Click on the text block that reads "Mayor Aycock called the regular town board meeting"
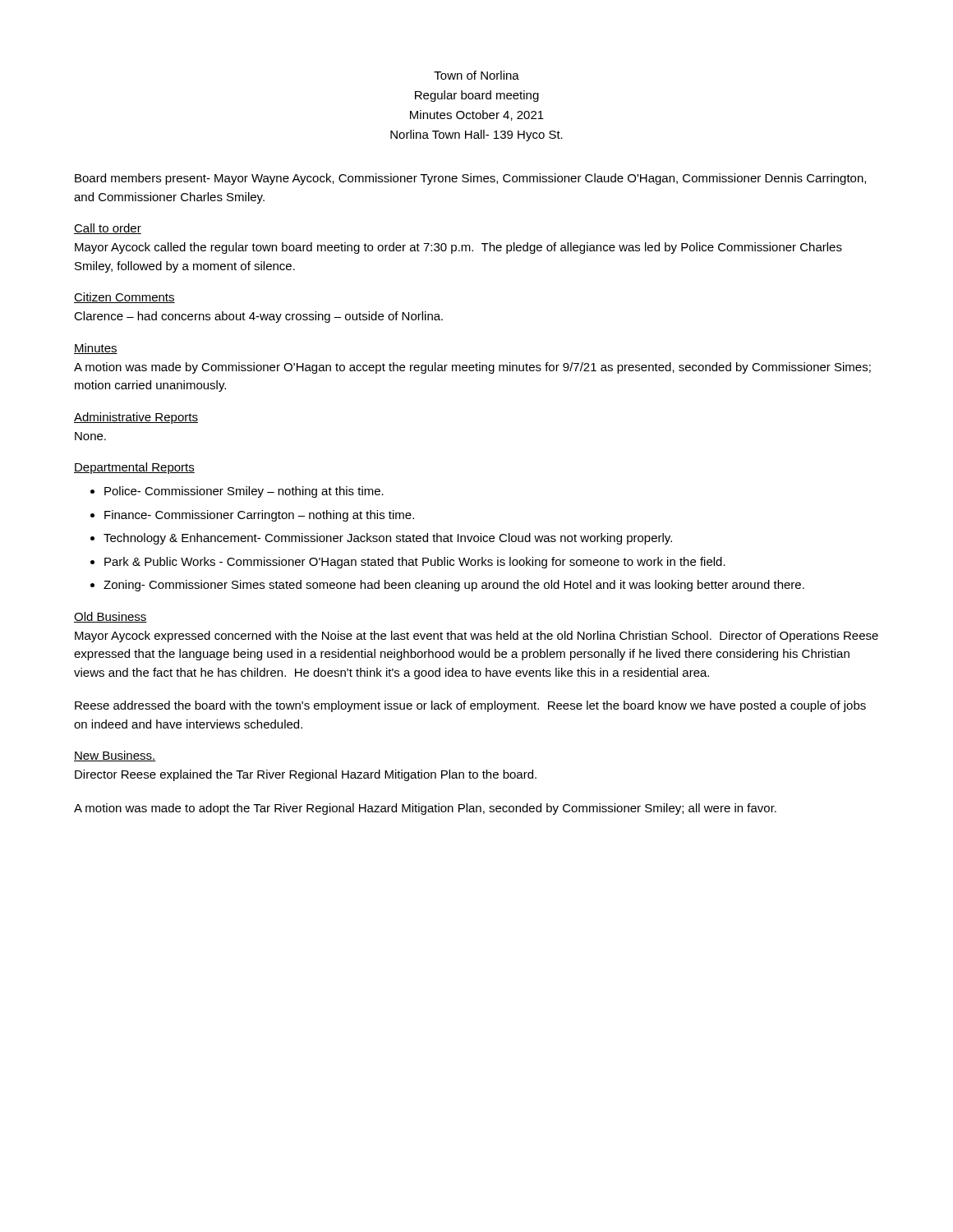 coord(458,256)
